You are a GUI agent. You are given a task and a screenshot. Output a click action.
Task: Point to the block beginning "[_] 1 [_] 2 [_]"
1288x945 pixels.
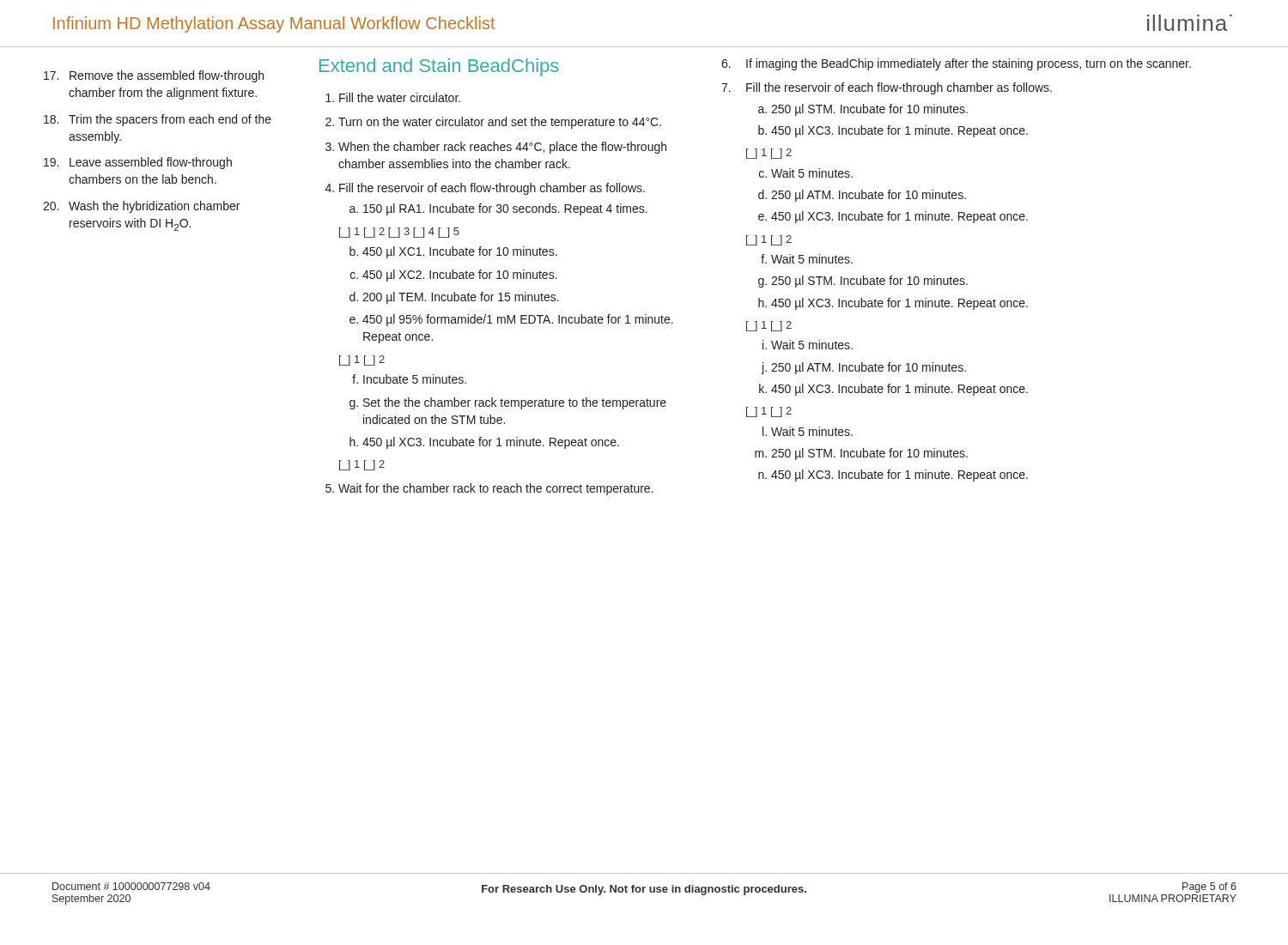(399, 231)
